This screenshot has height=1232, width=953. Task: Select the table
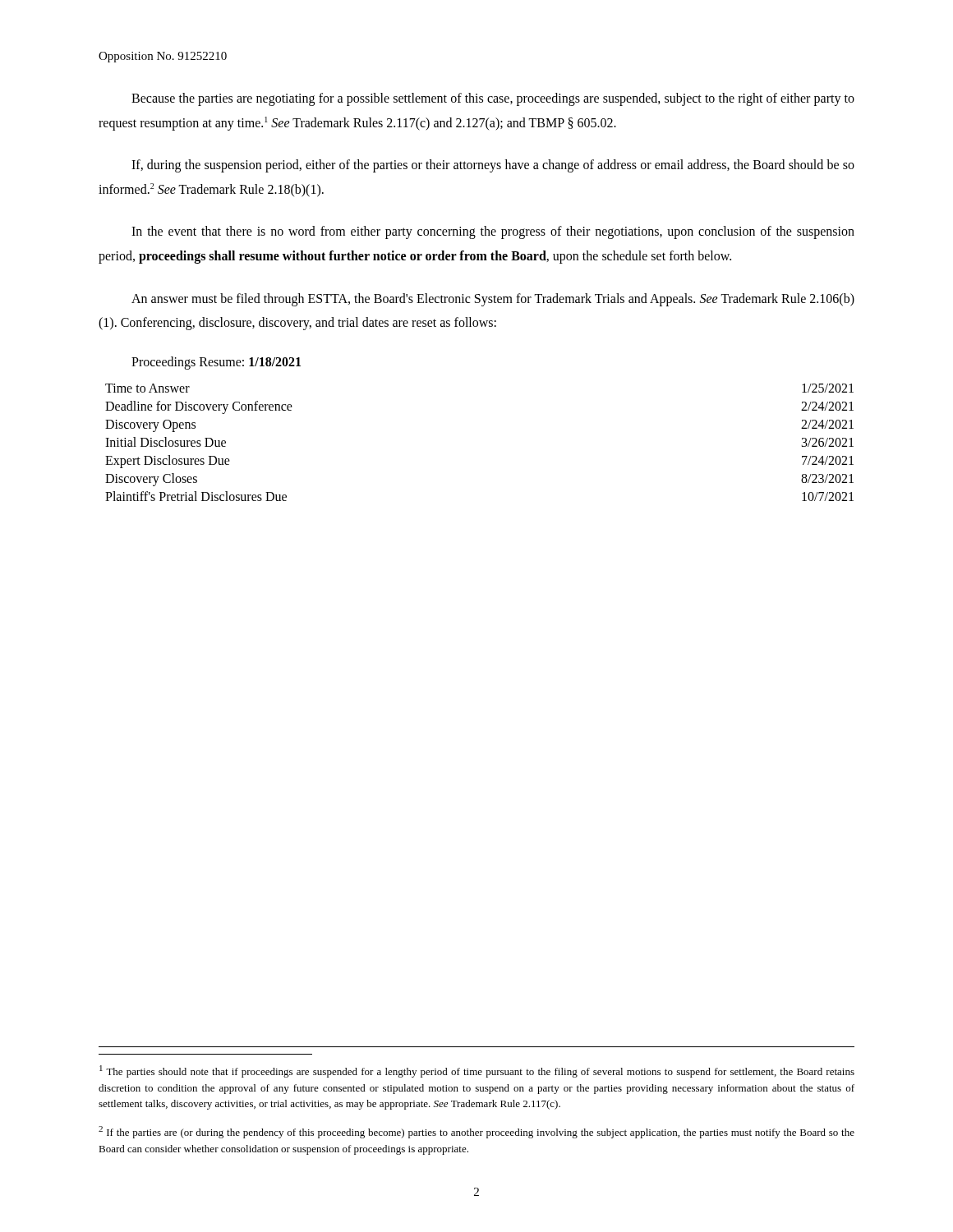click(x=478, y=442)
